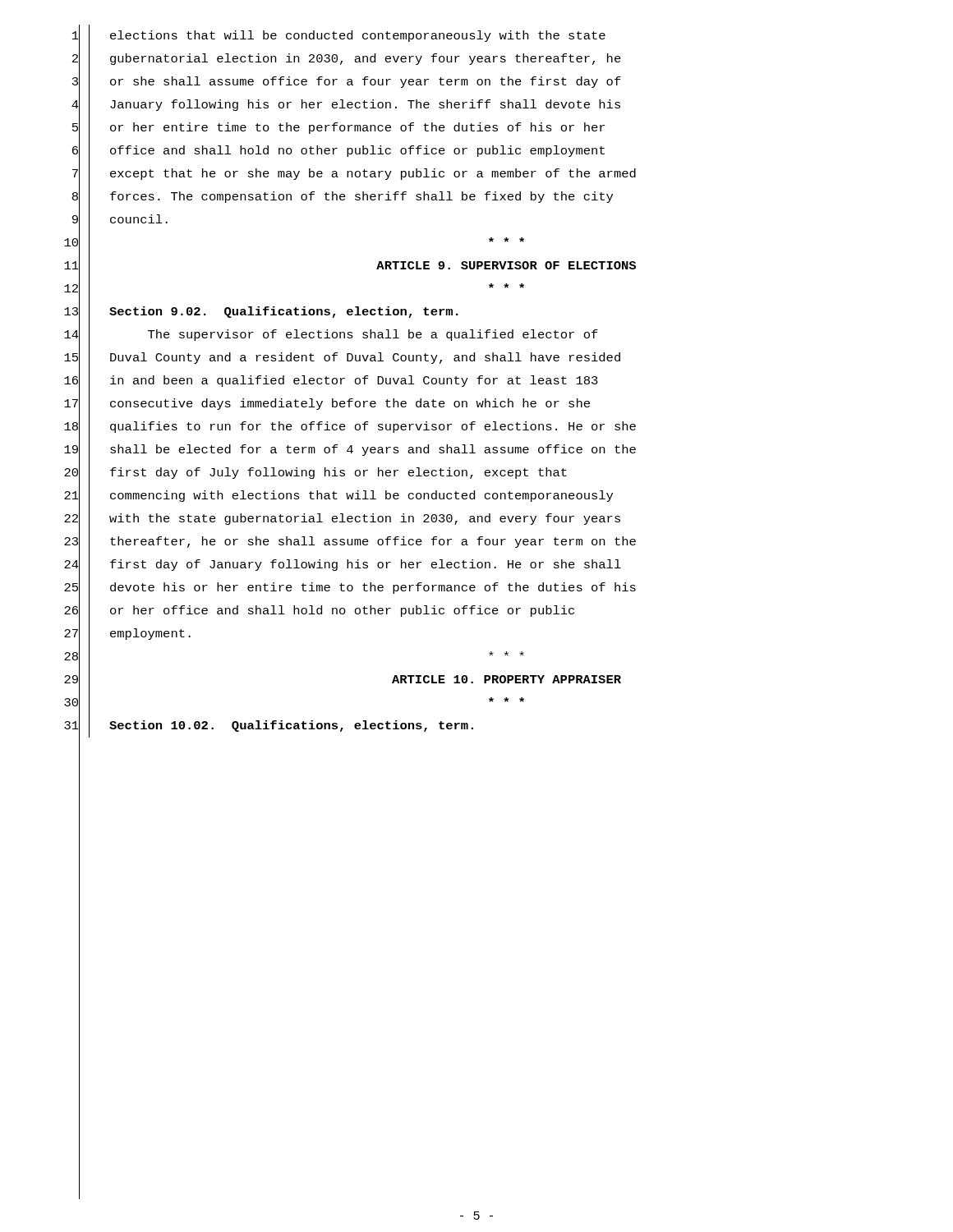953x1232 pixels.
Task: Find the text block starting "1 elections that will"
Action: pos(476,36)
